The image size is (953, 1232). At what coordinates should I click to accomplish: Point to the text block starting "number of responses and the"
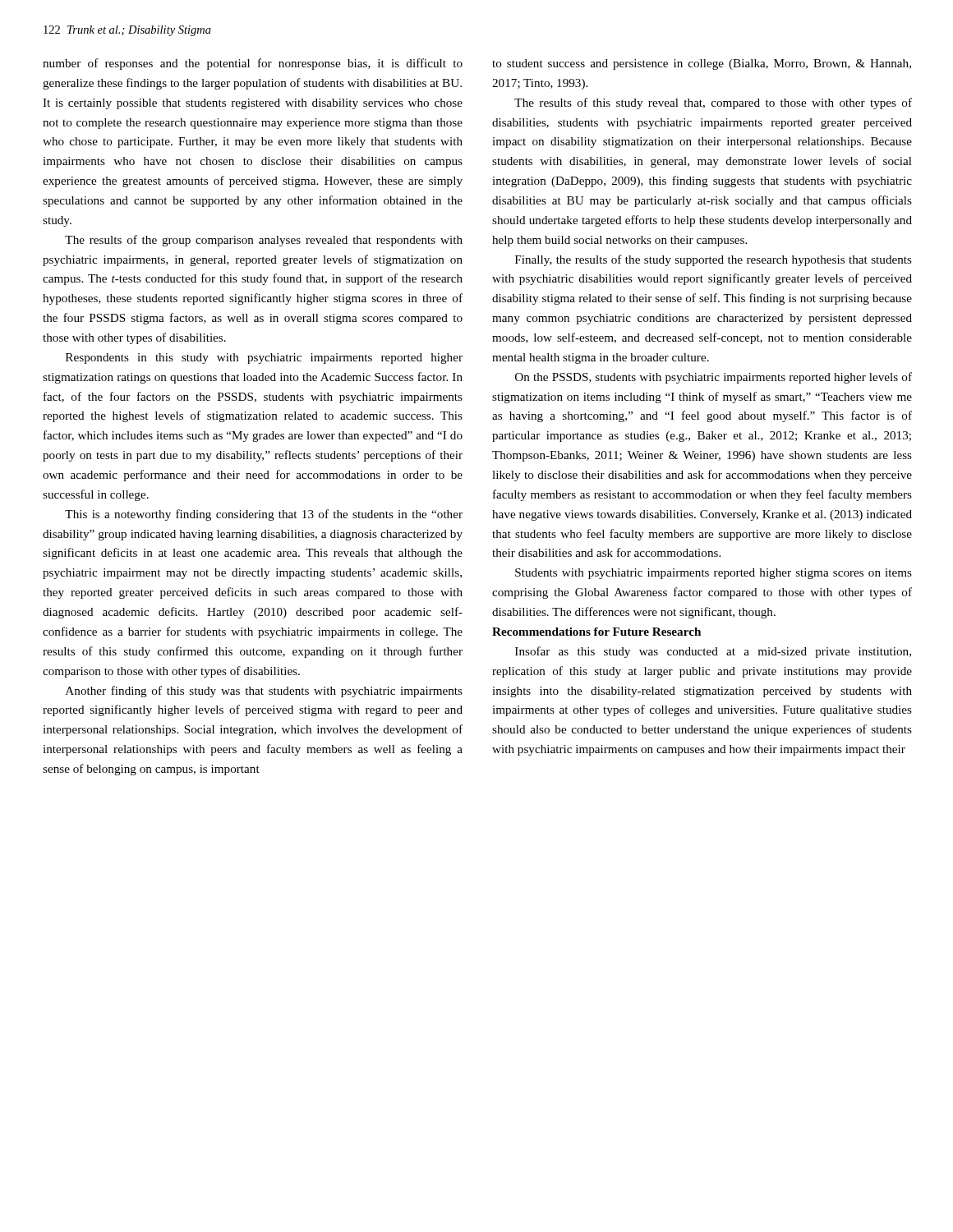(x=253, y=142)
